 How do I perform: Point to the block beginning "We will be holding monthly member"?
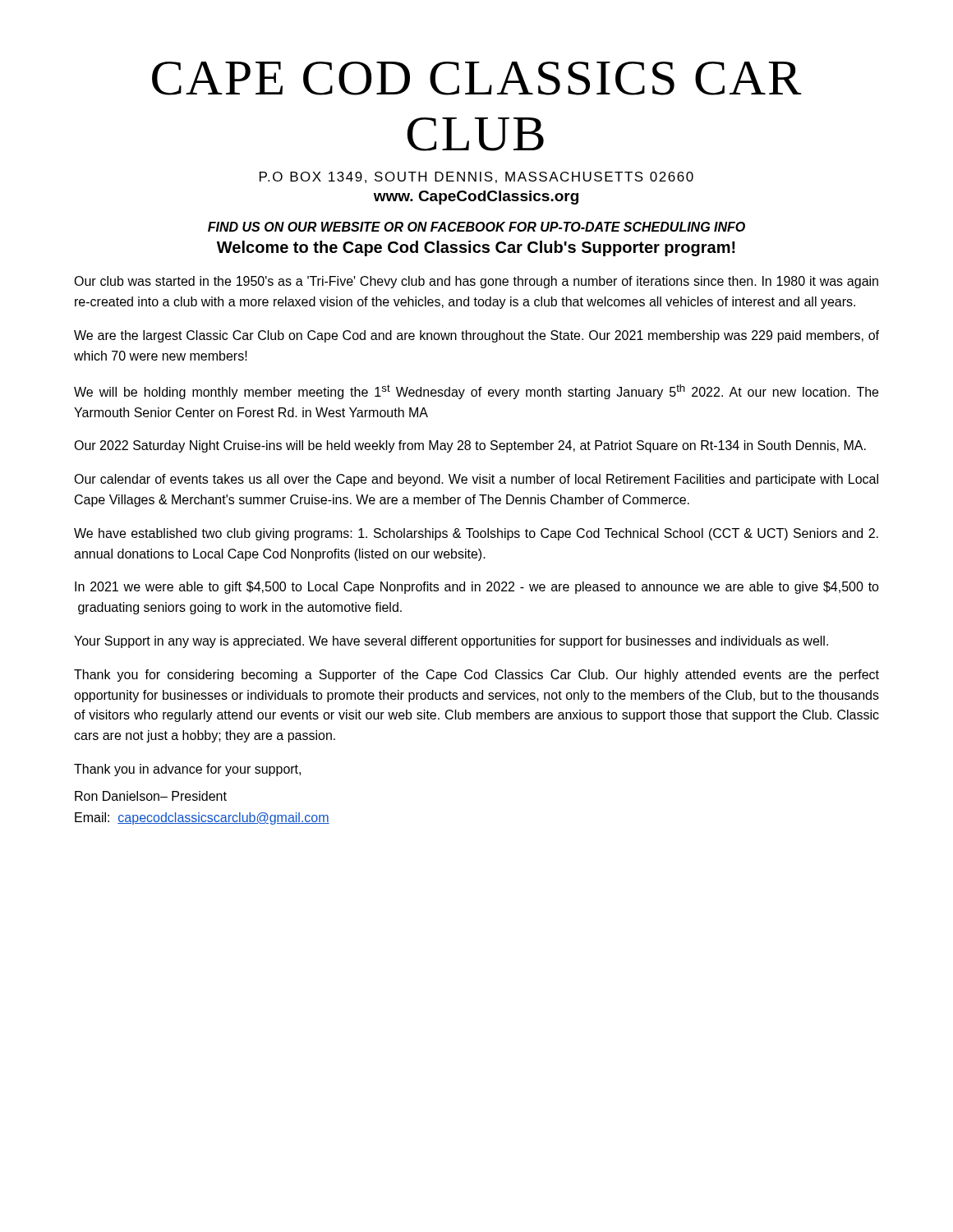tap(476, 401)
